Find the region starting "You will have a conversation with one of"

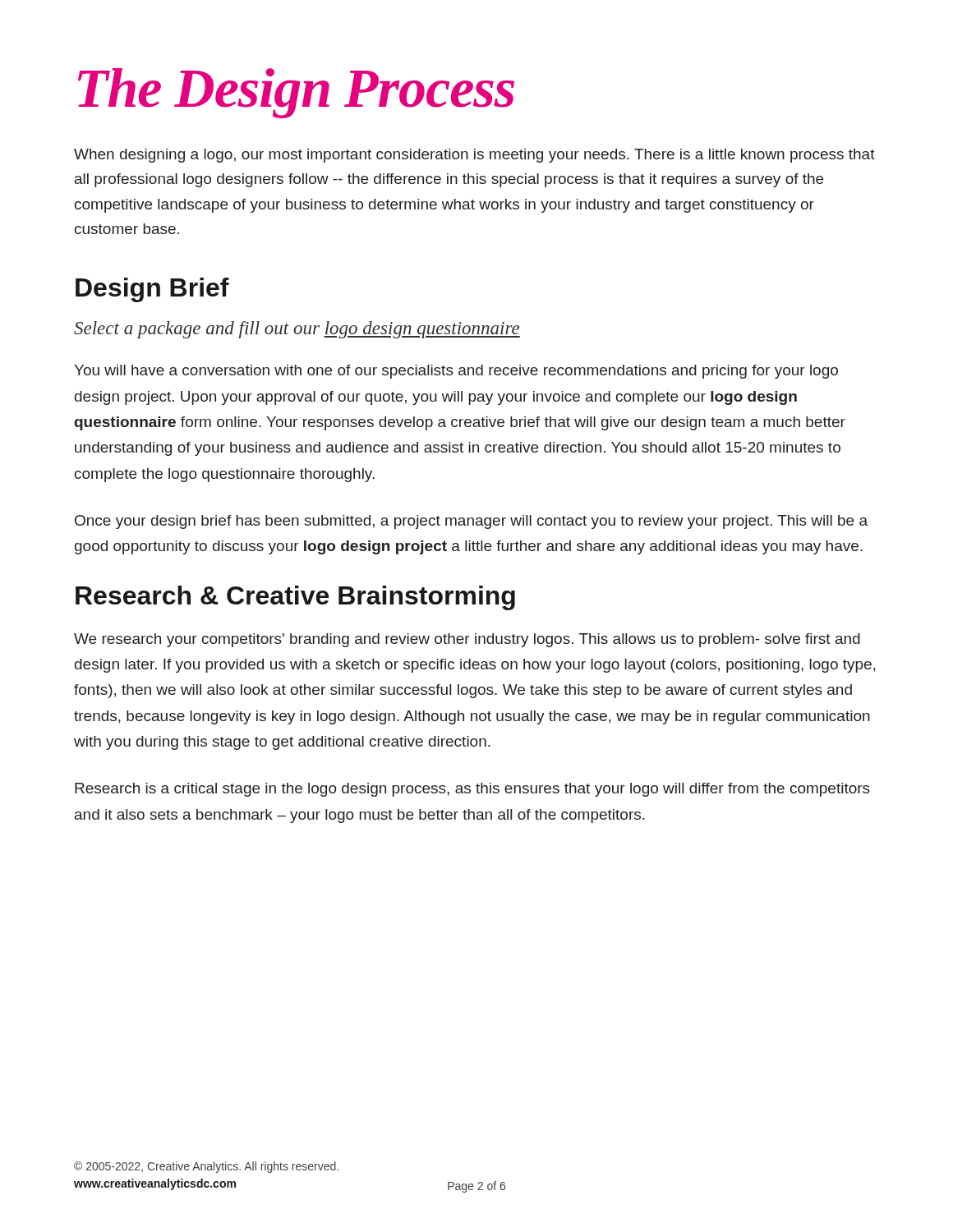point(460,422)
